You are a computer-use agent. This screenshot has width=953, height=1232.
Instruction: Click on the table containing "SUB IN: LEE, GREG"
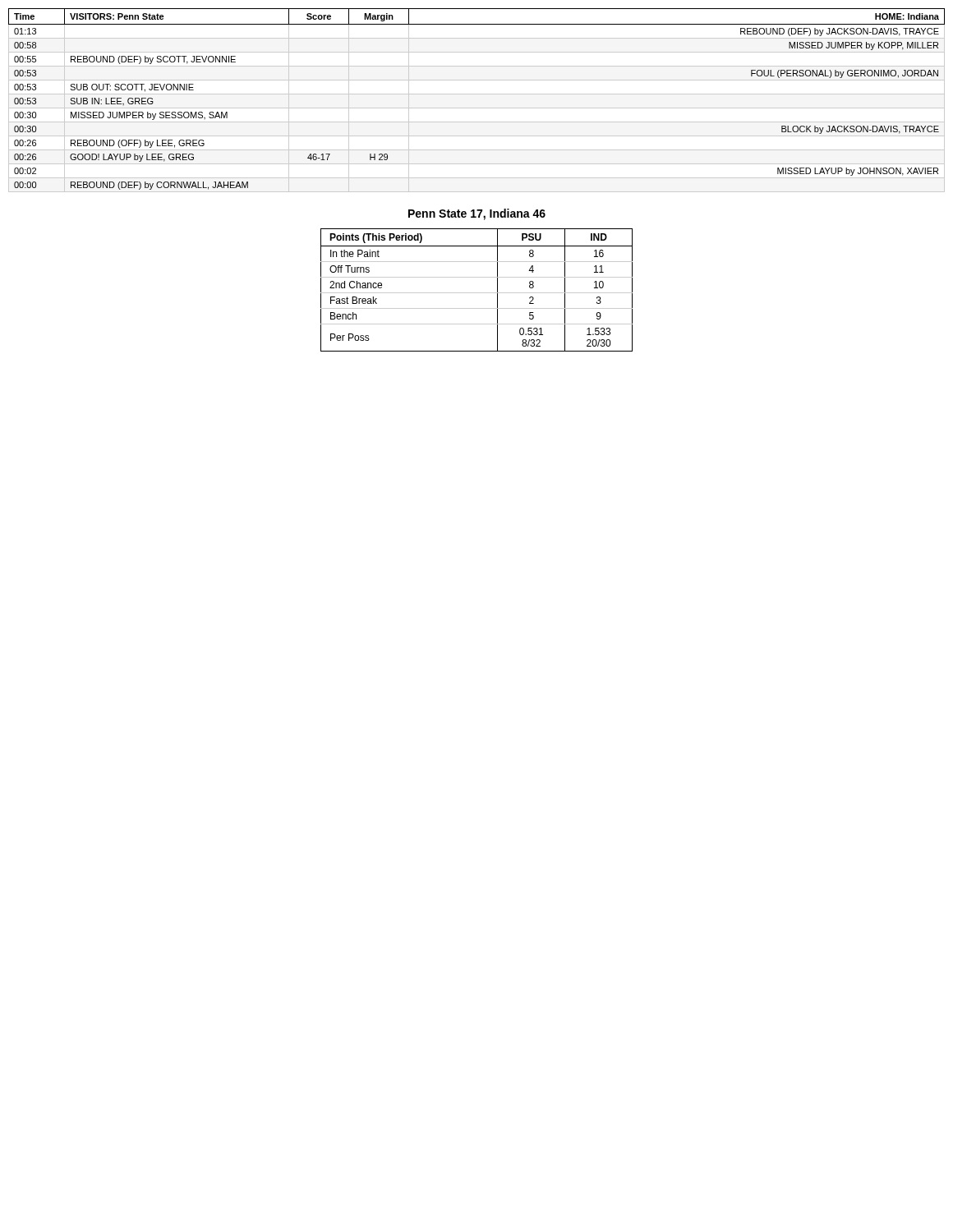[x=476, y=100]
